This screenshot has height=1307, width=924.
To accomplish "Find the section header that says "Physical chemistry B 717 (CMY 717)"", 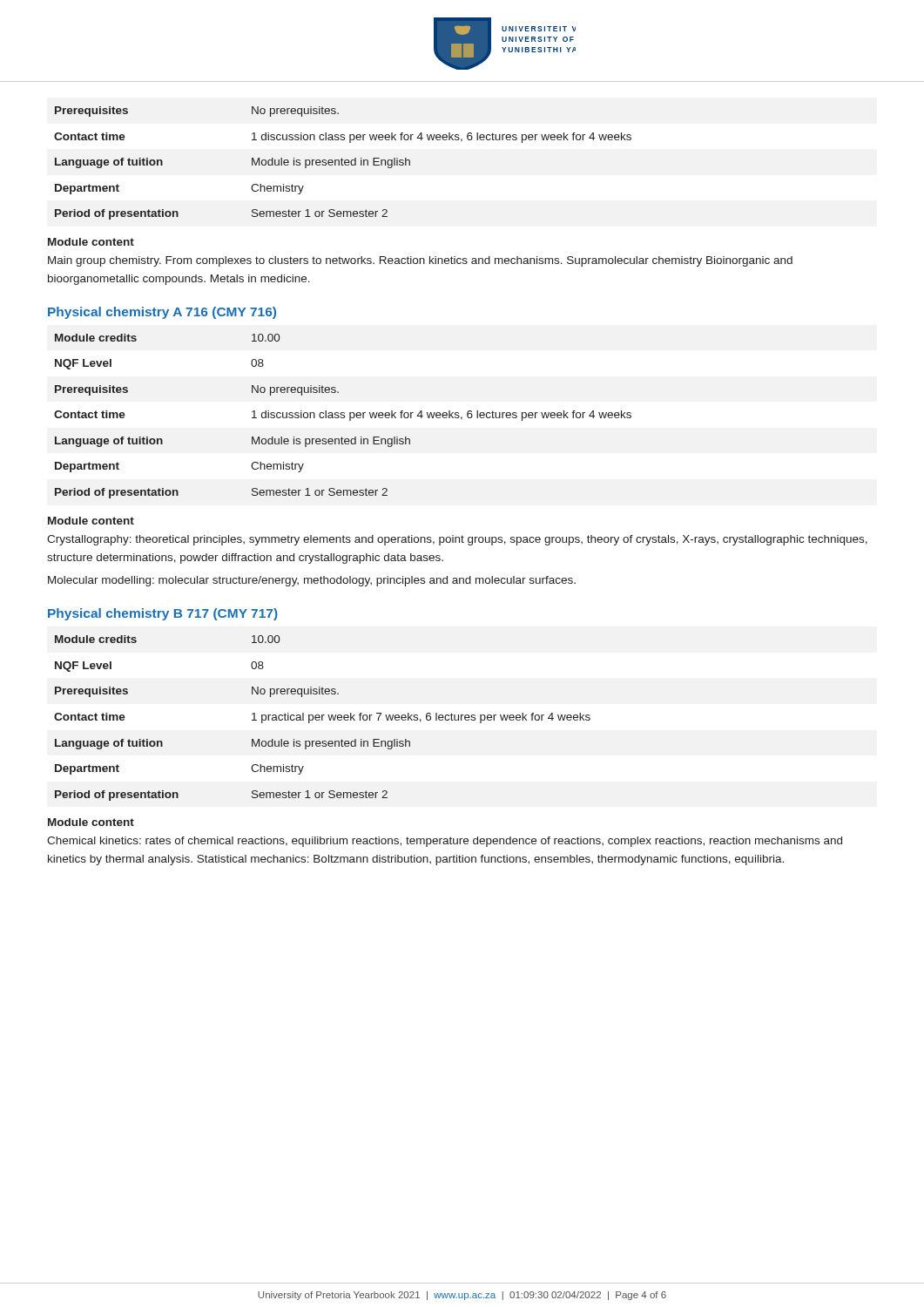I will (162, 613).
